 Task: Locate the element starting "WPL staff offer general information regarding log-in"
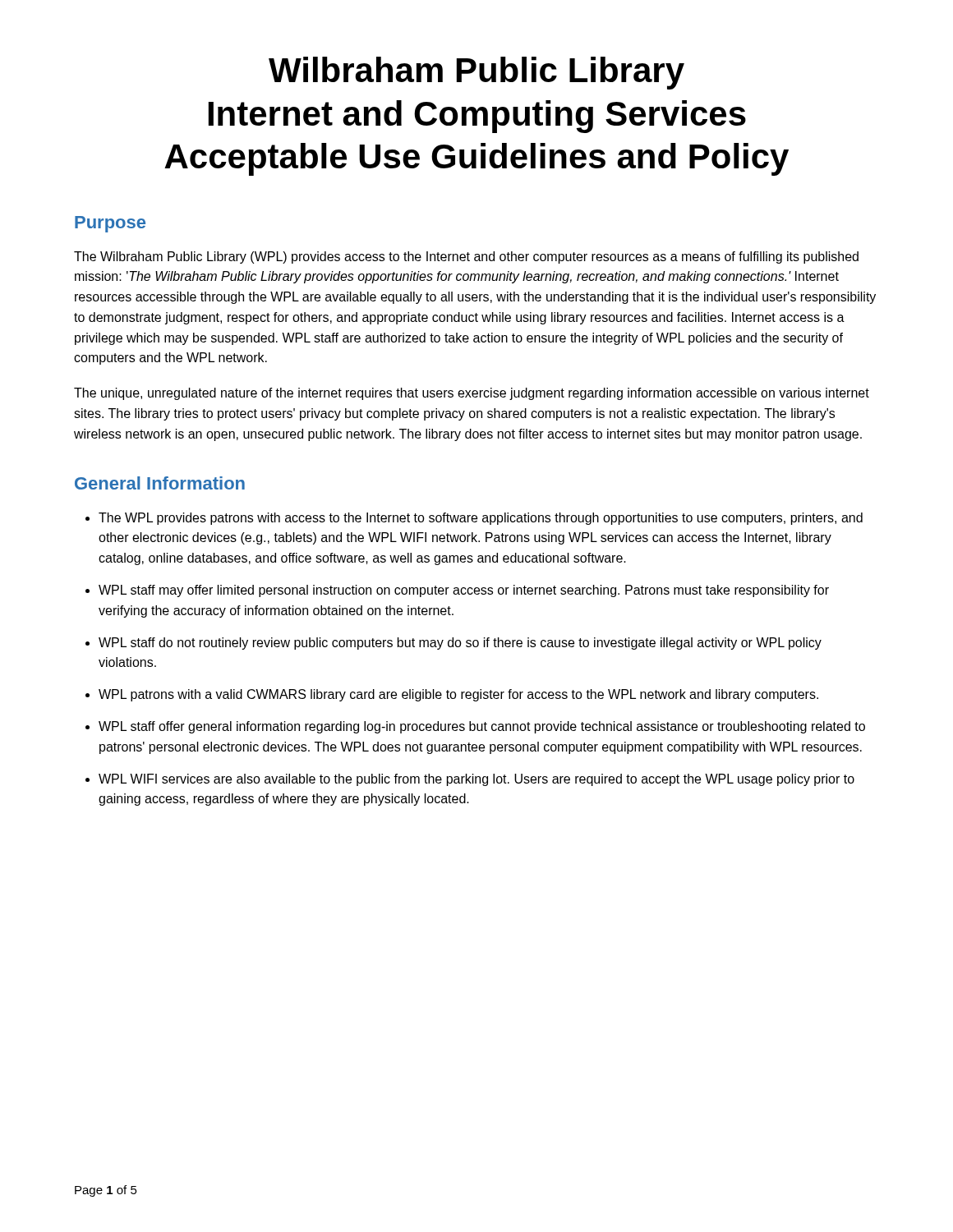click(482, 737)
